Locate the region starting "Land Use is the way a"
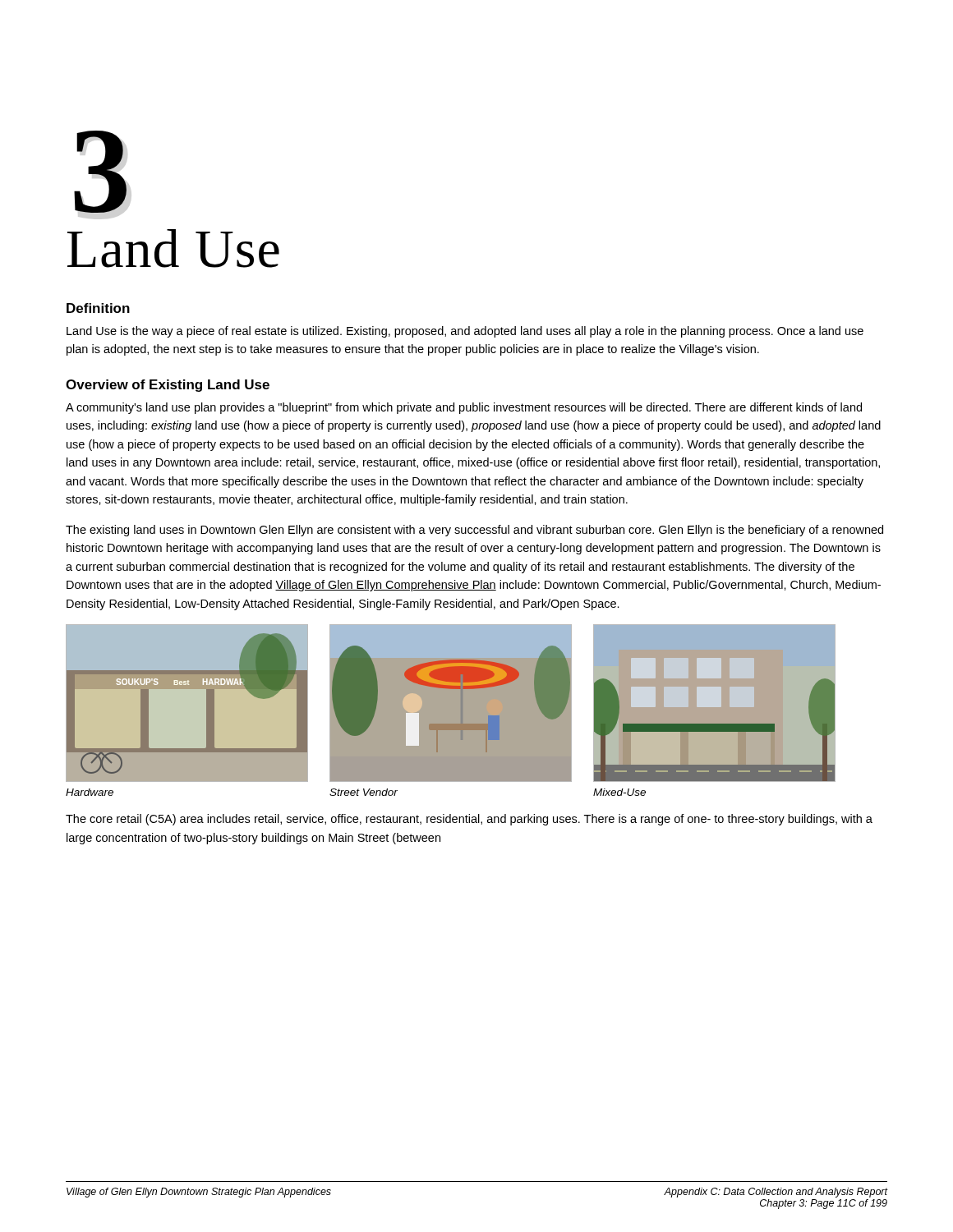This screenshot has height=1232, width=953. click(x=465, y=340)
